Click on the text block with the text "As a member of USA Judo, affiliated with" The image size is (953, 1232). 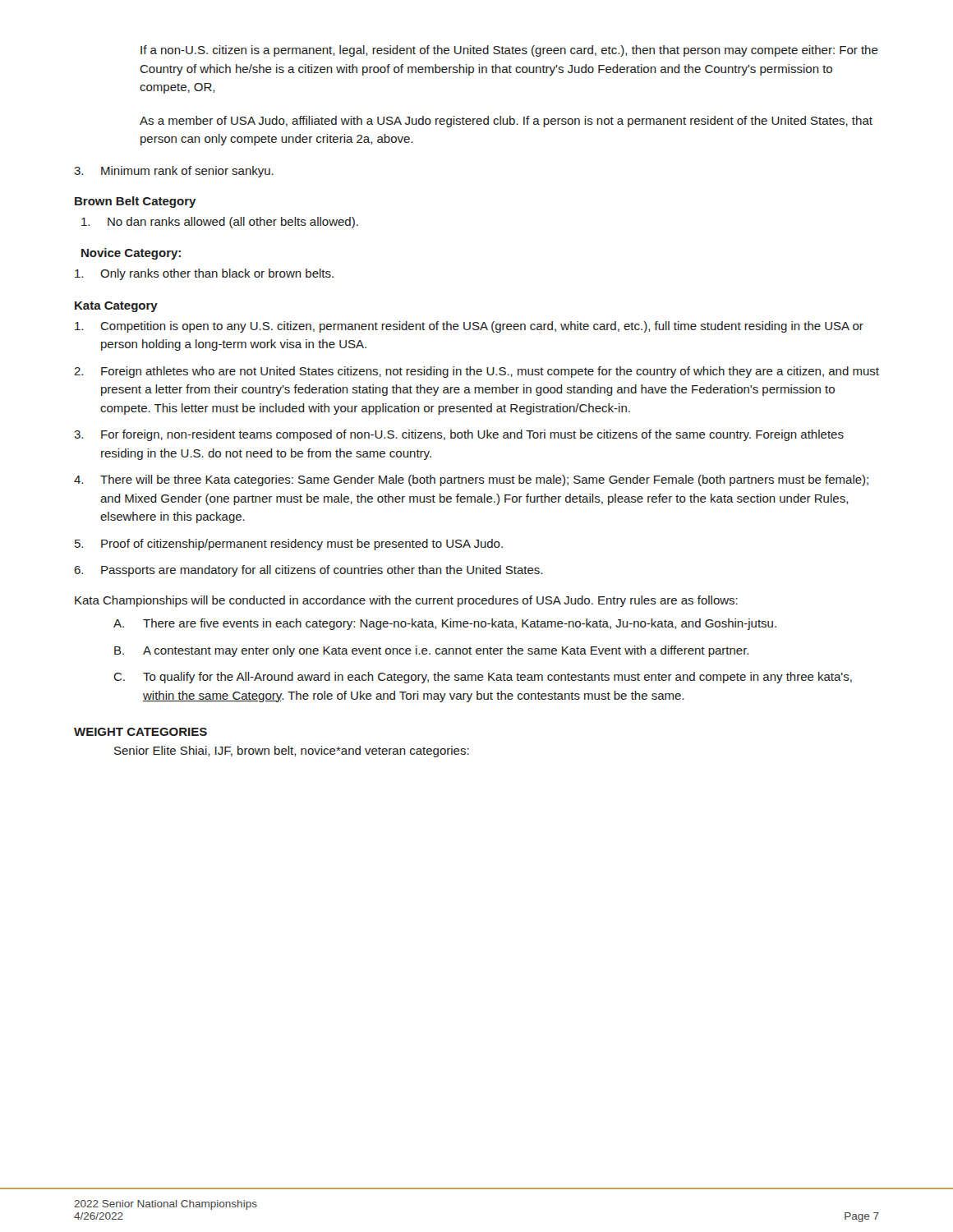pos(506,129)
